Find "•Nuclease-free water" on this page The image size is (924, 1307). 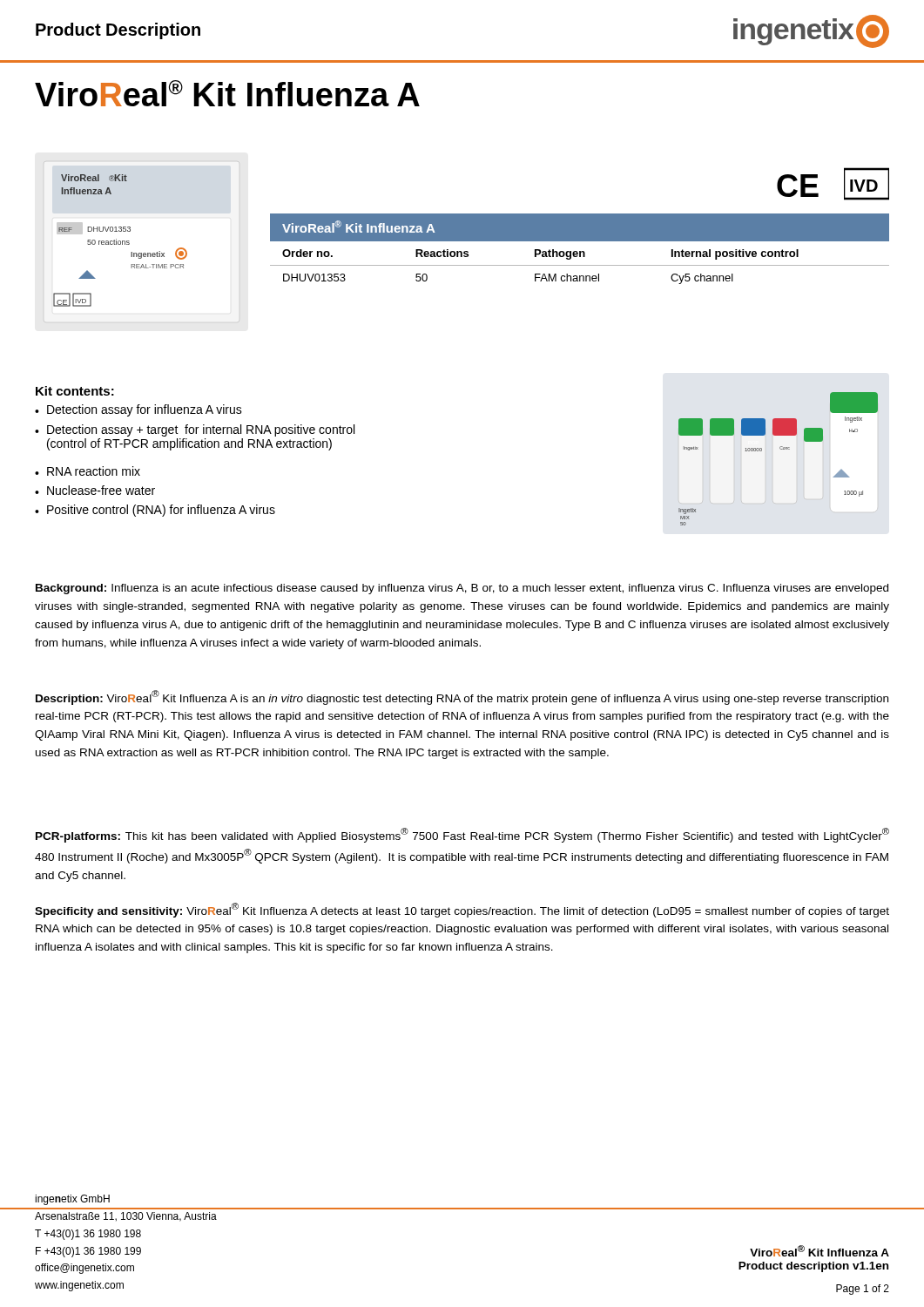95,491
